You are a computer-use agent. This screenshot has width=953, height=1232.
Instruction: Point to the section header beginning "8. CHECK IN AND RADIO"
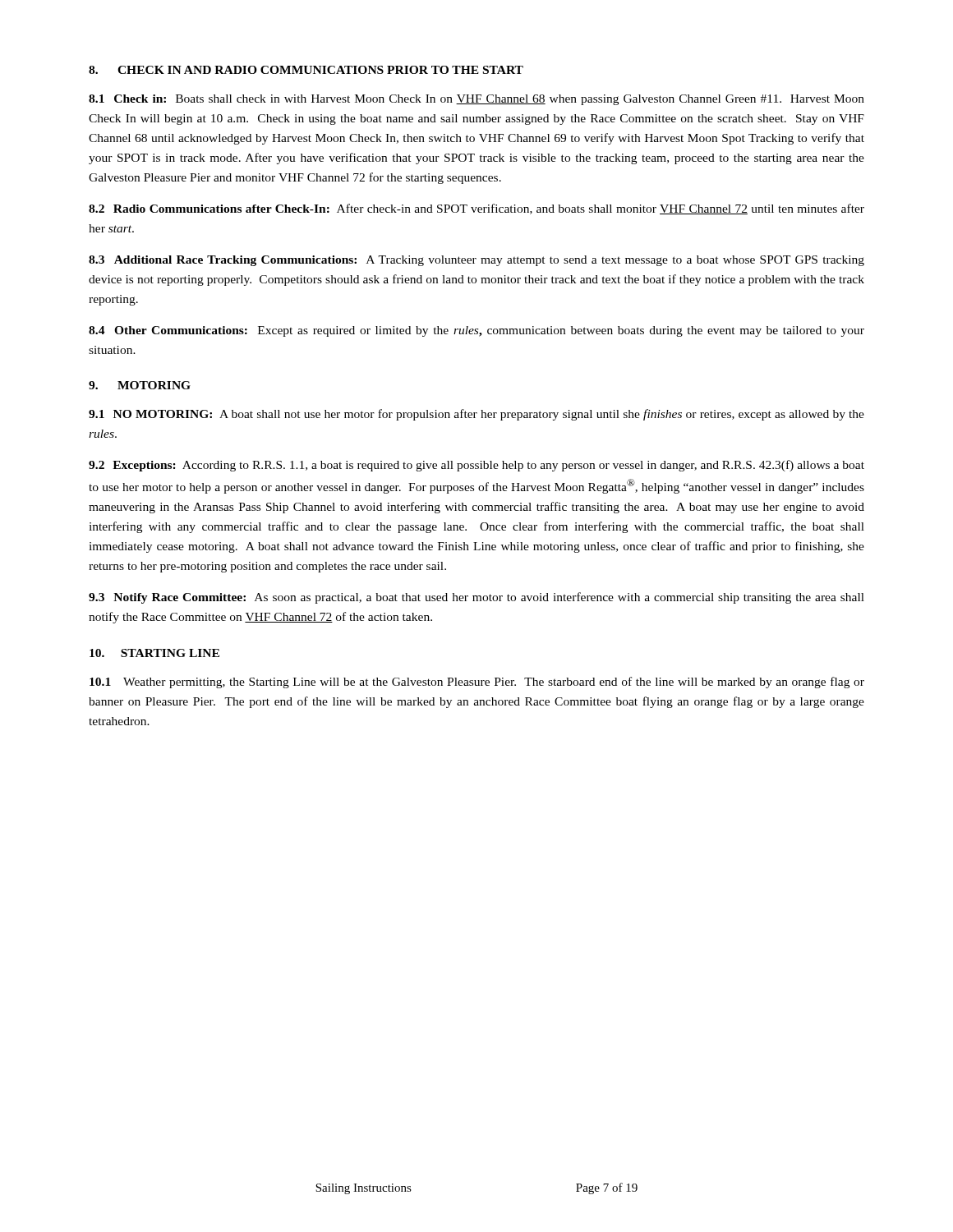(x=306, y=69)
